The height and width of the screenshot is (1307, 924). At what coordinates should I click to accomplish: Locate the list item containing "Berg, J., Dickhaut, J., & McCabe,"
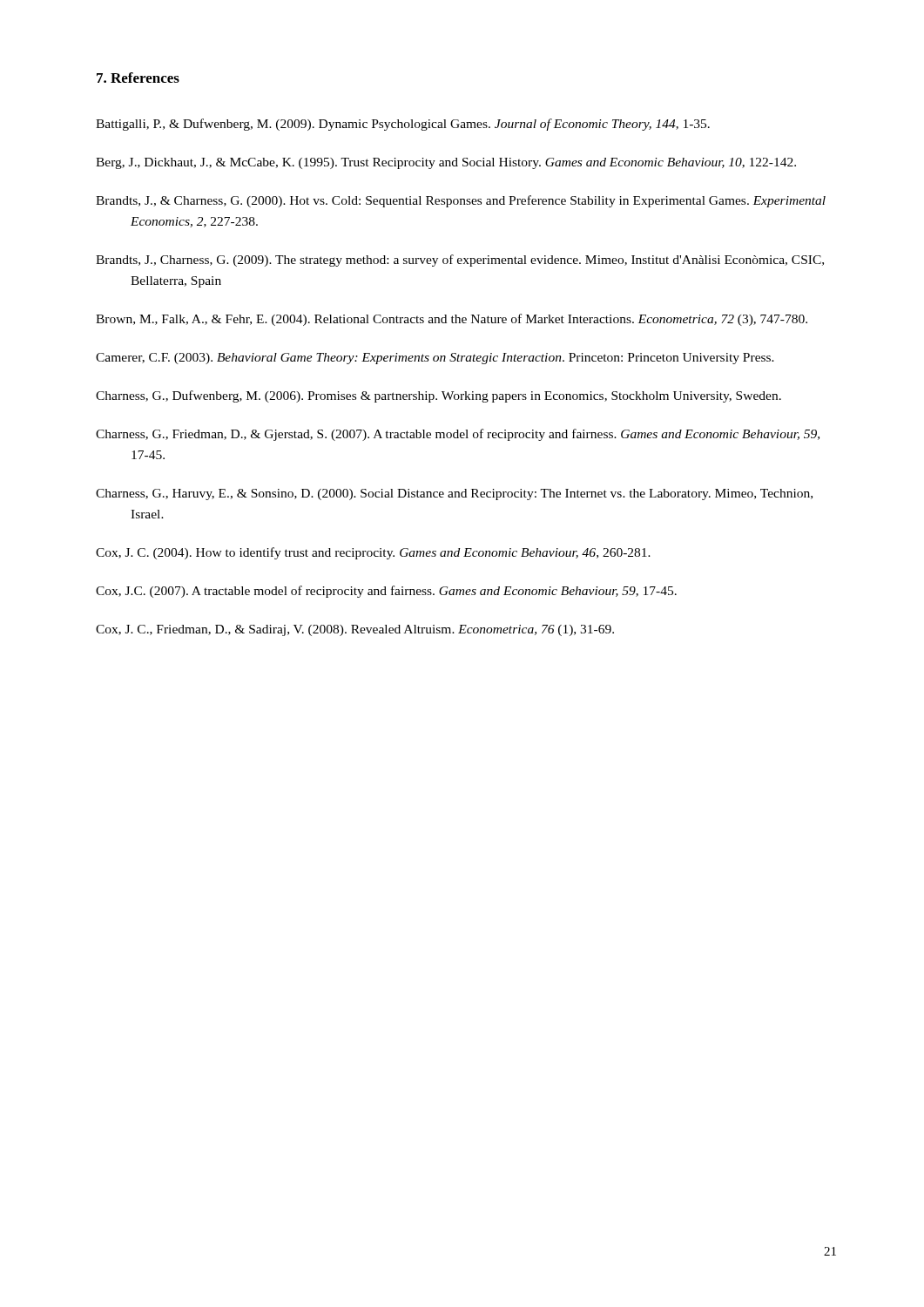pyautogui.click(x=446, y=162)
